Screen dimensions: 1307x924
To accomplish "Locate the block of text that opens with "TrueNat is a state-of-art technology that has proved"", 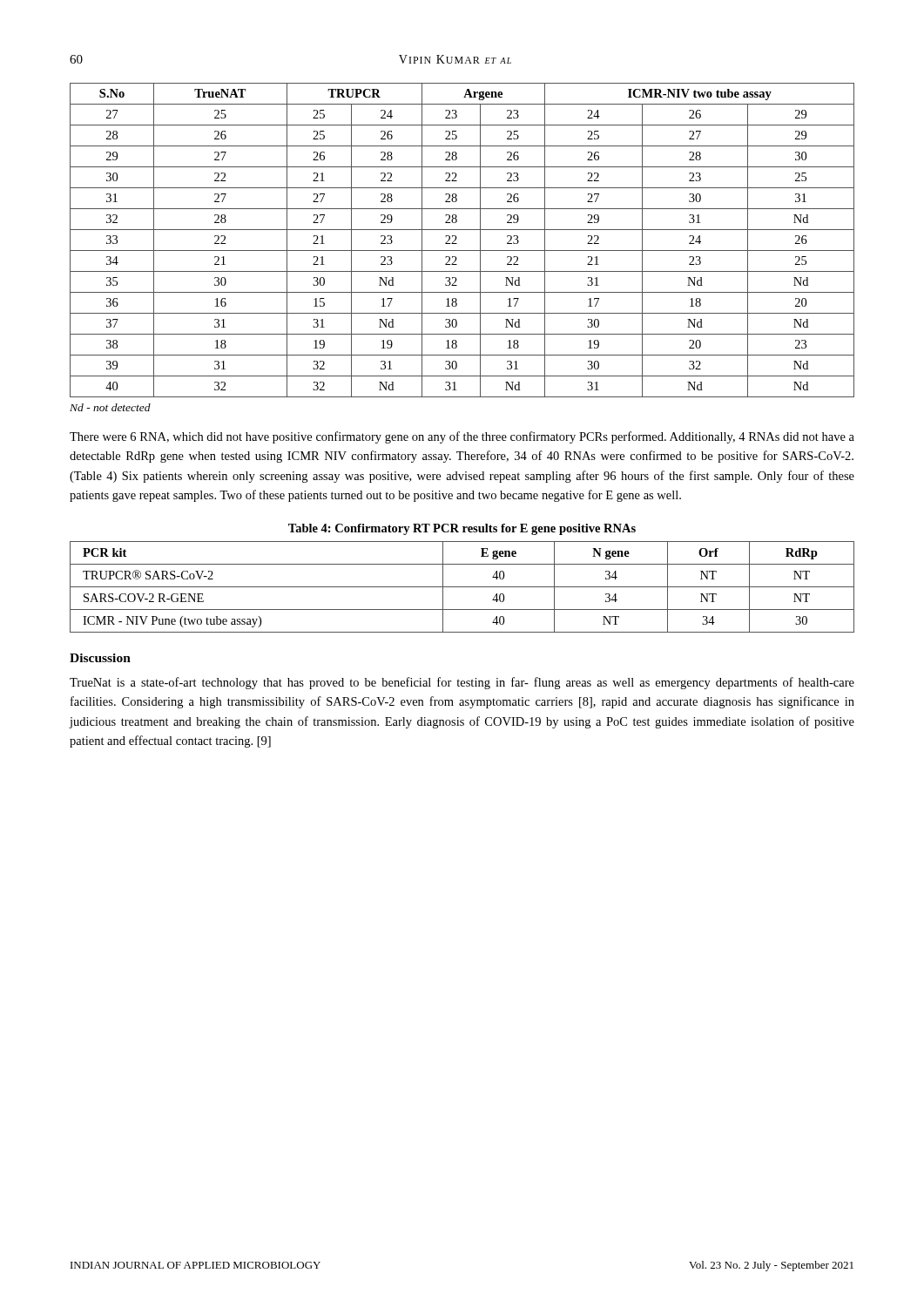I will pos(462,712).
